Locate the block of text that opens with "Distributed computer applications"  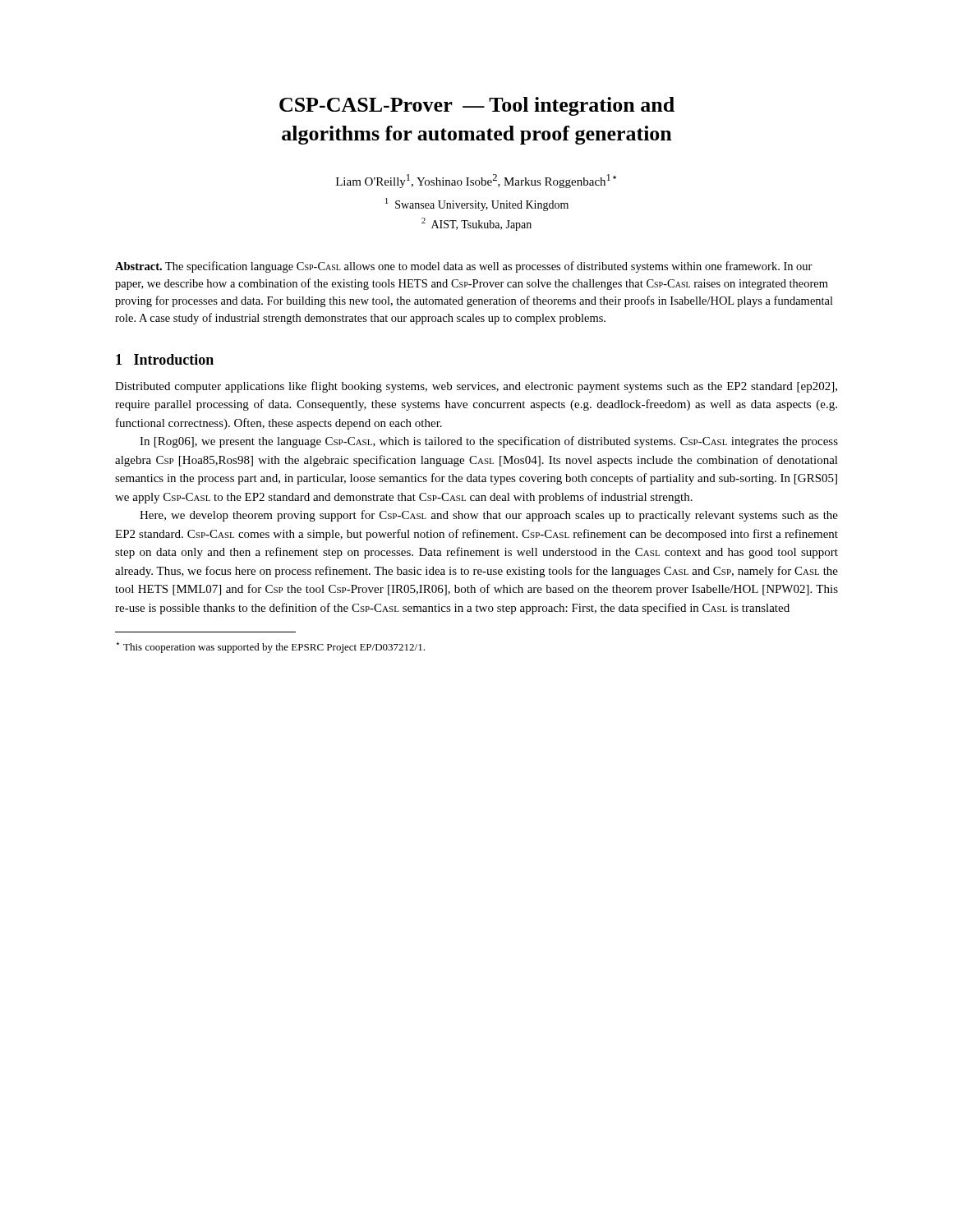pos(476,497)
